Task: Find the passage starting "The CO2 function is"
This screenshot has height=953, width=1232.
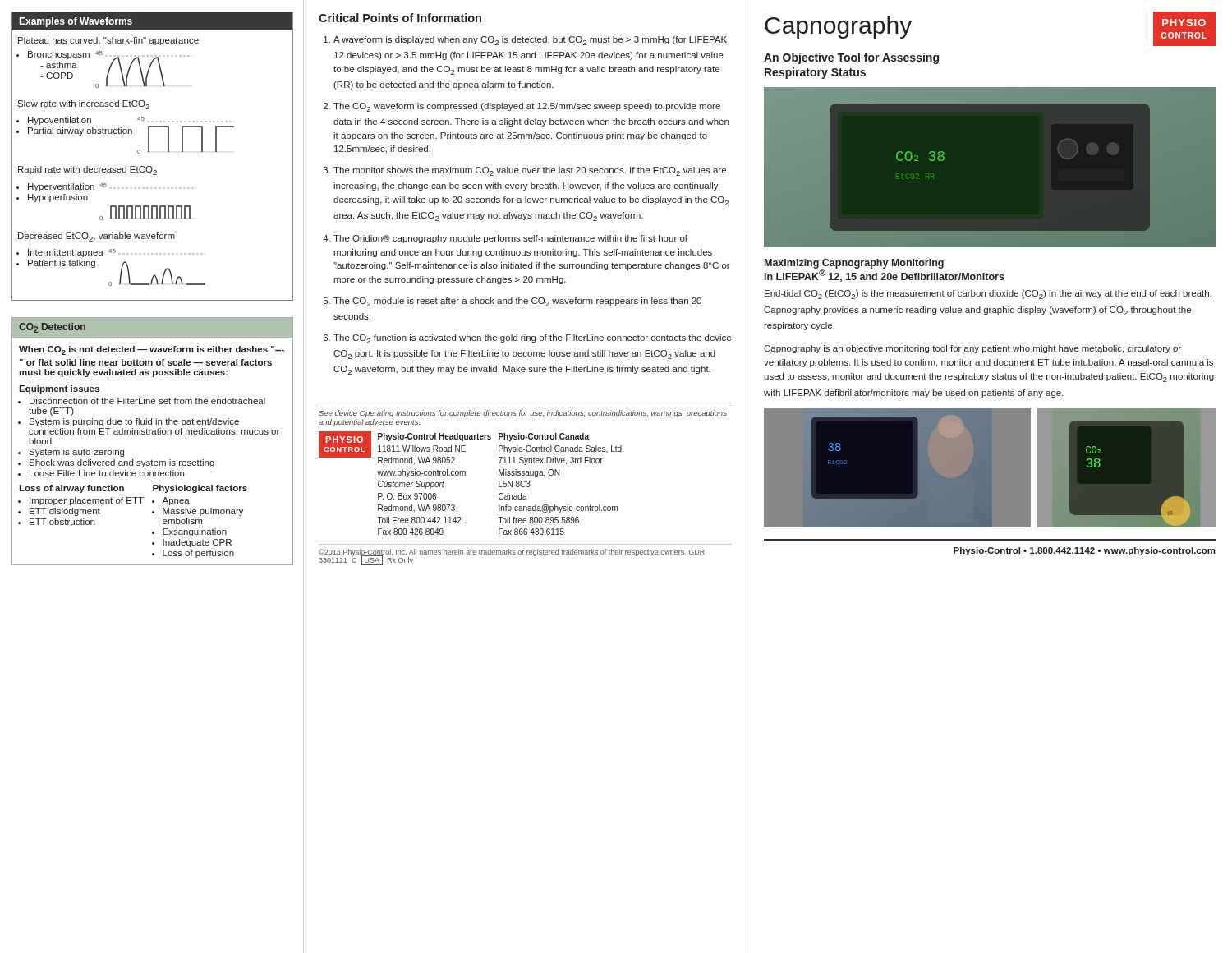Action: (533, 354)
